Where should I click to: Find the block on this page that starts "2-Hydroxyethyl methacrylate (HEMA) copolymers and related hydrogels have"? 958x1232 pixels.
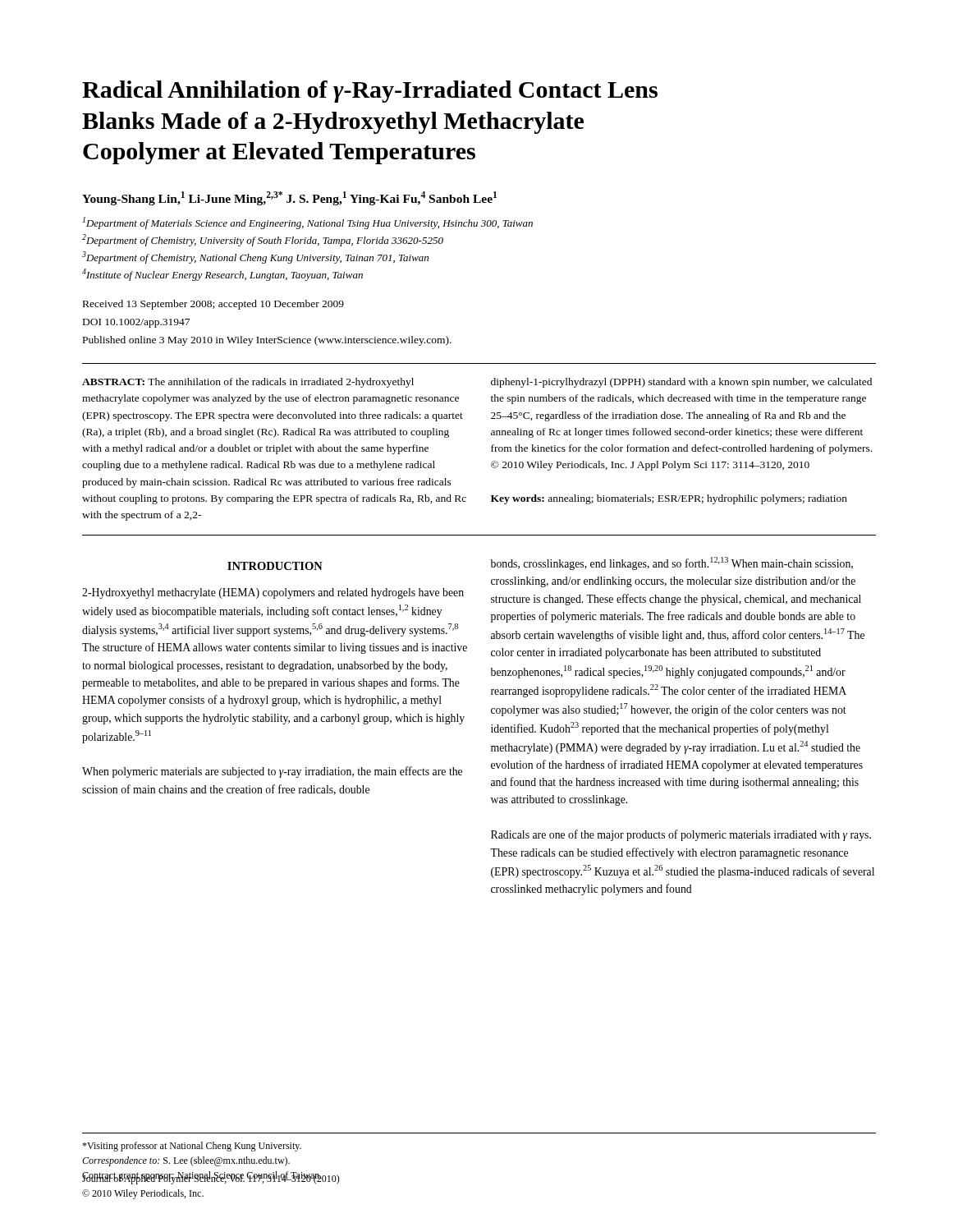click(275, 665)
